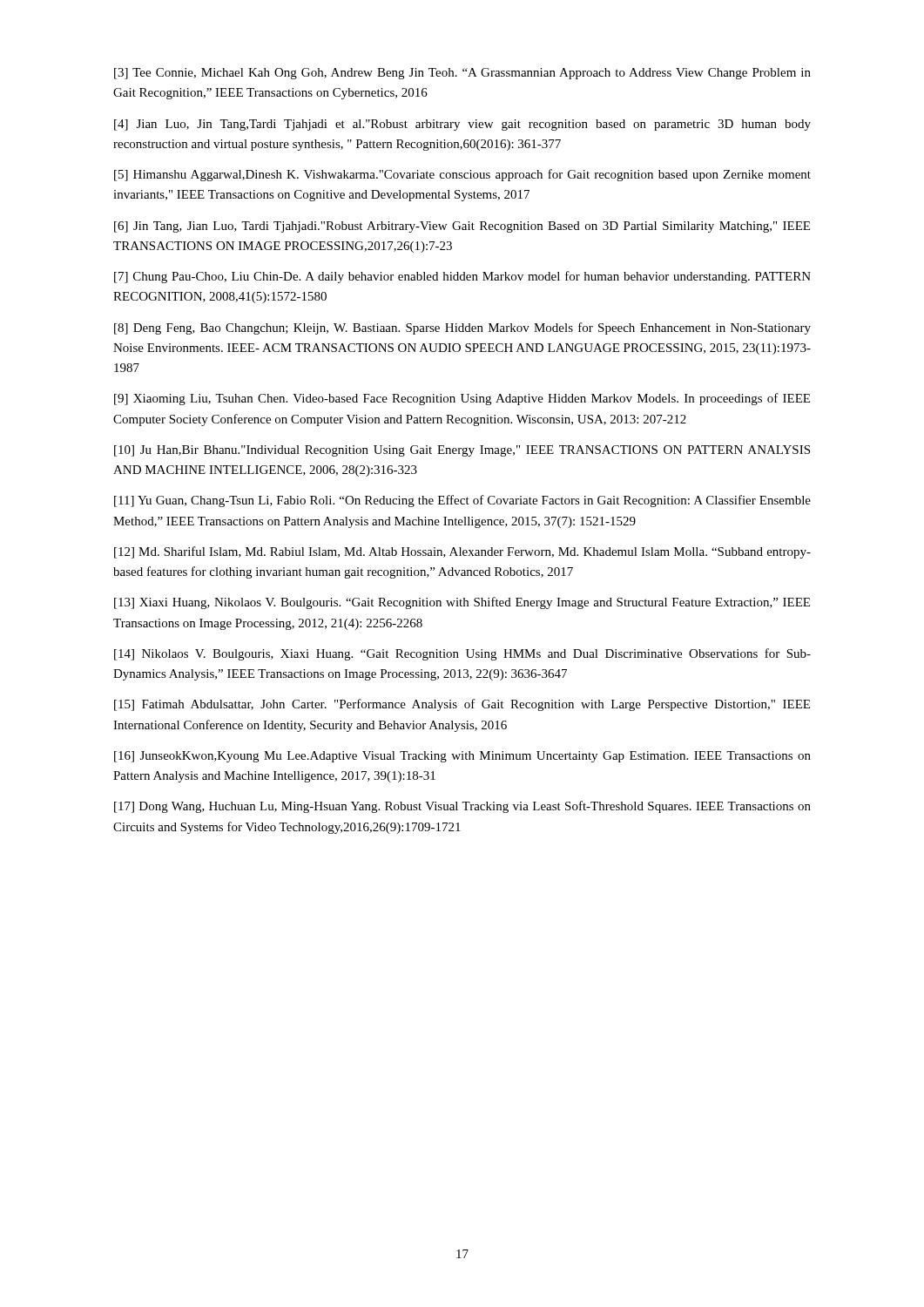
Task: Locate the list item containing "[17] Dong Wang, Huchuan Lu, Ming-Hsuan Yang."
Action: tap(462, 816)
